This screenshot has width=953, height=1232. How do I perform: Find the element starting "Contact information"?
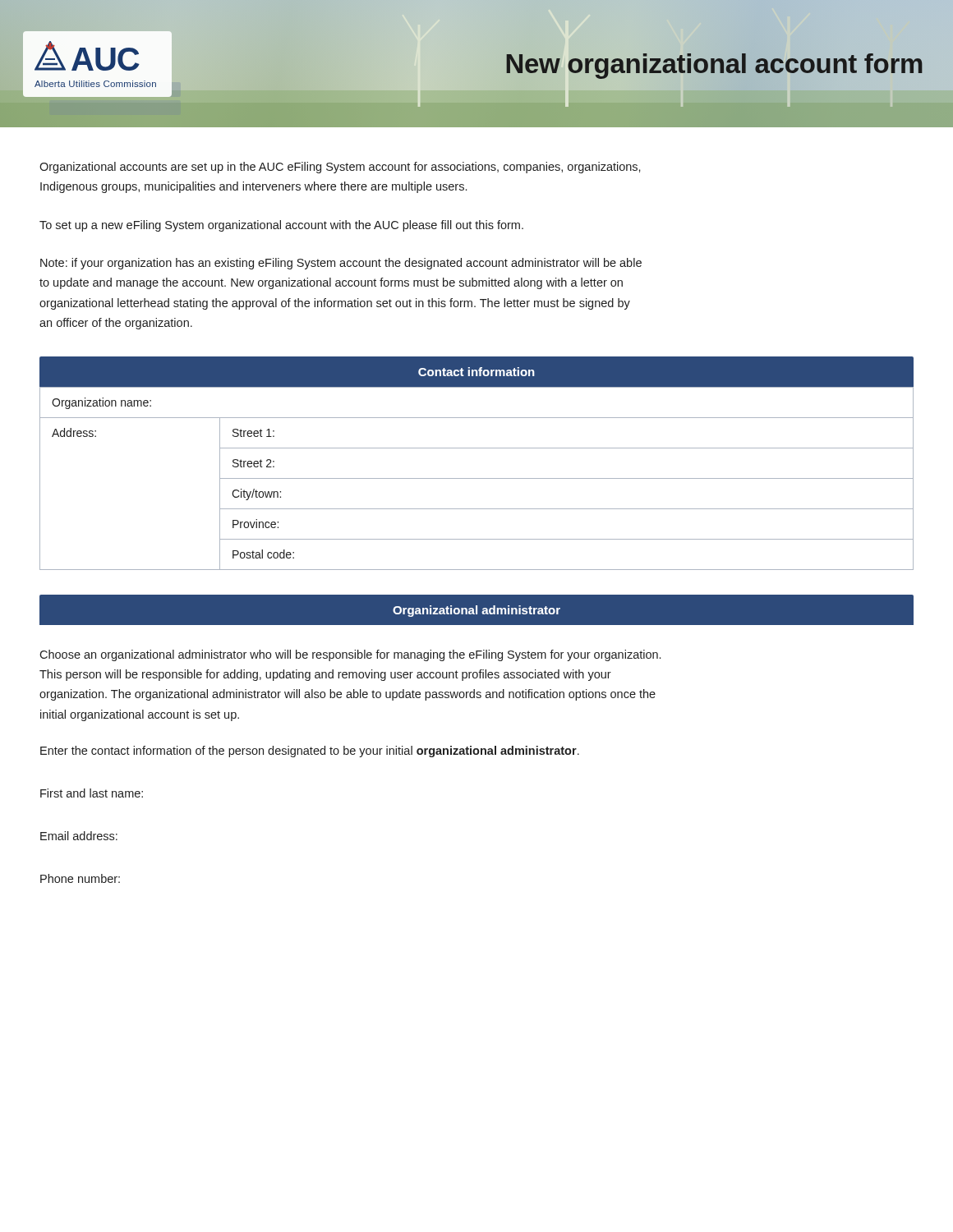click(x=476, y=371)
